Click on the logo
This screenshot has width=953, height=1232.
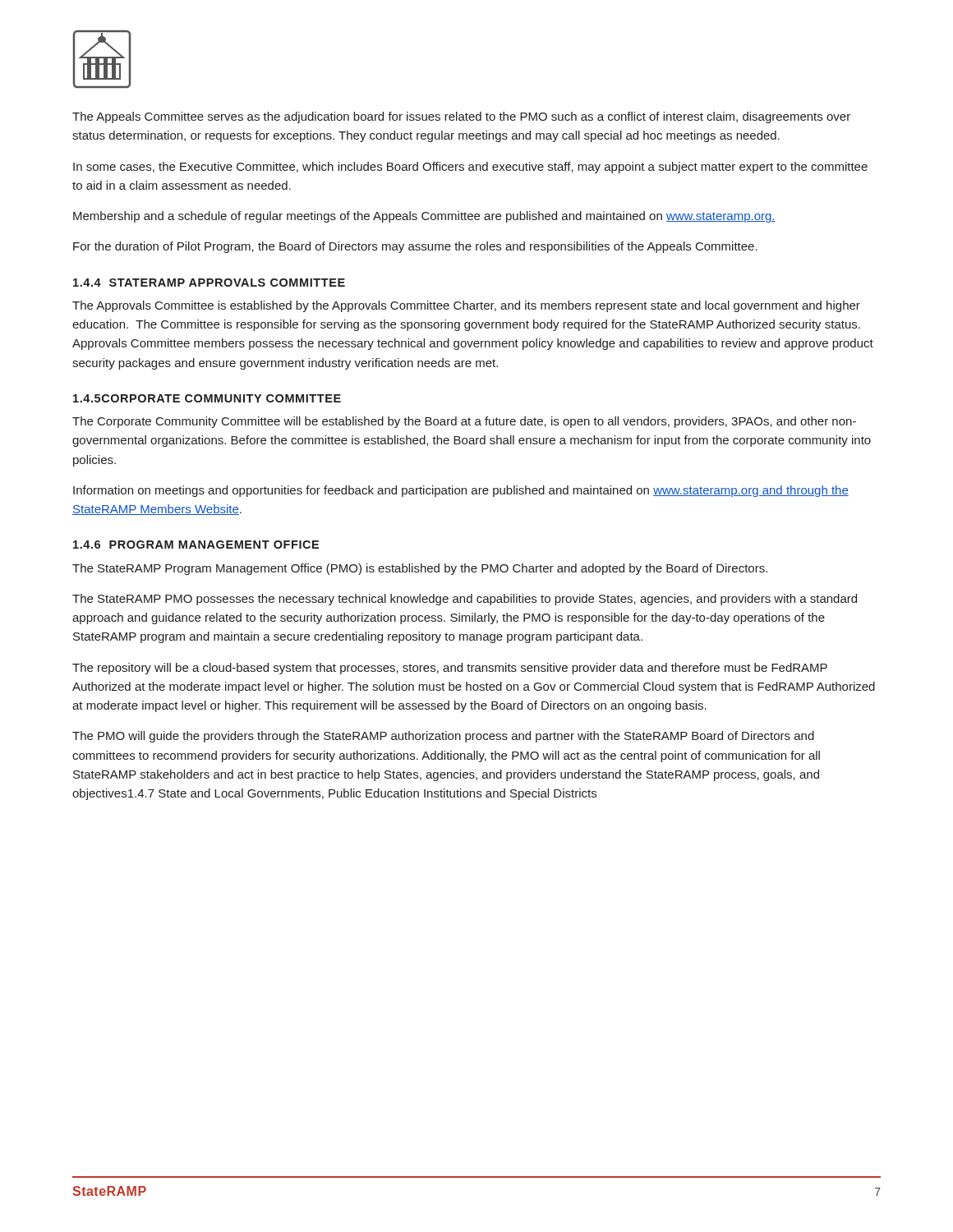pos(102,60)
